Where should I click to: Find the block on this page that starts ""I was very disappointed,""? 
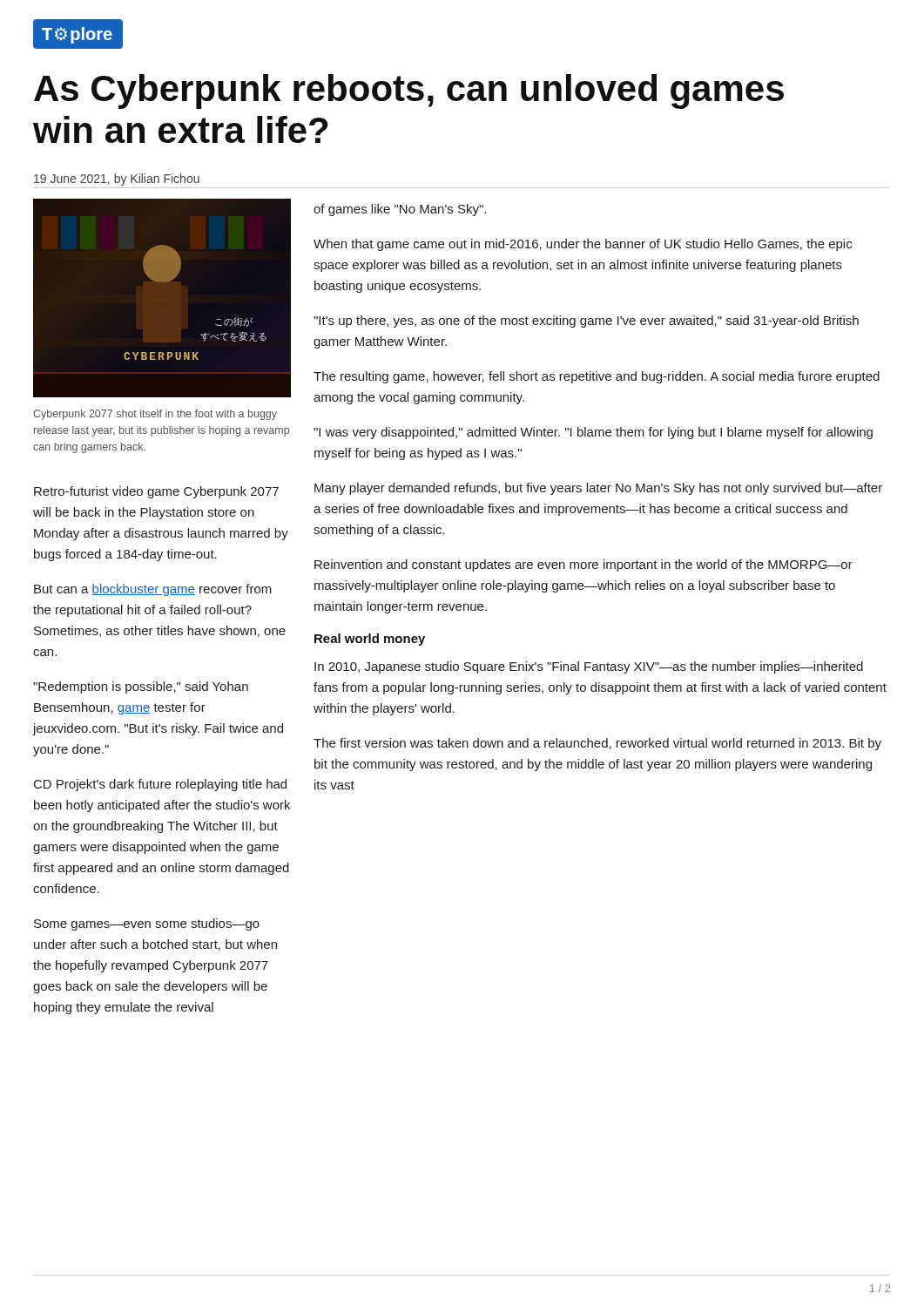593,442
